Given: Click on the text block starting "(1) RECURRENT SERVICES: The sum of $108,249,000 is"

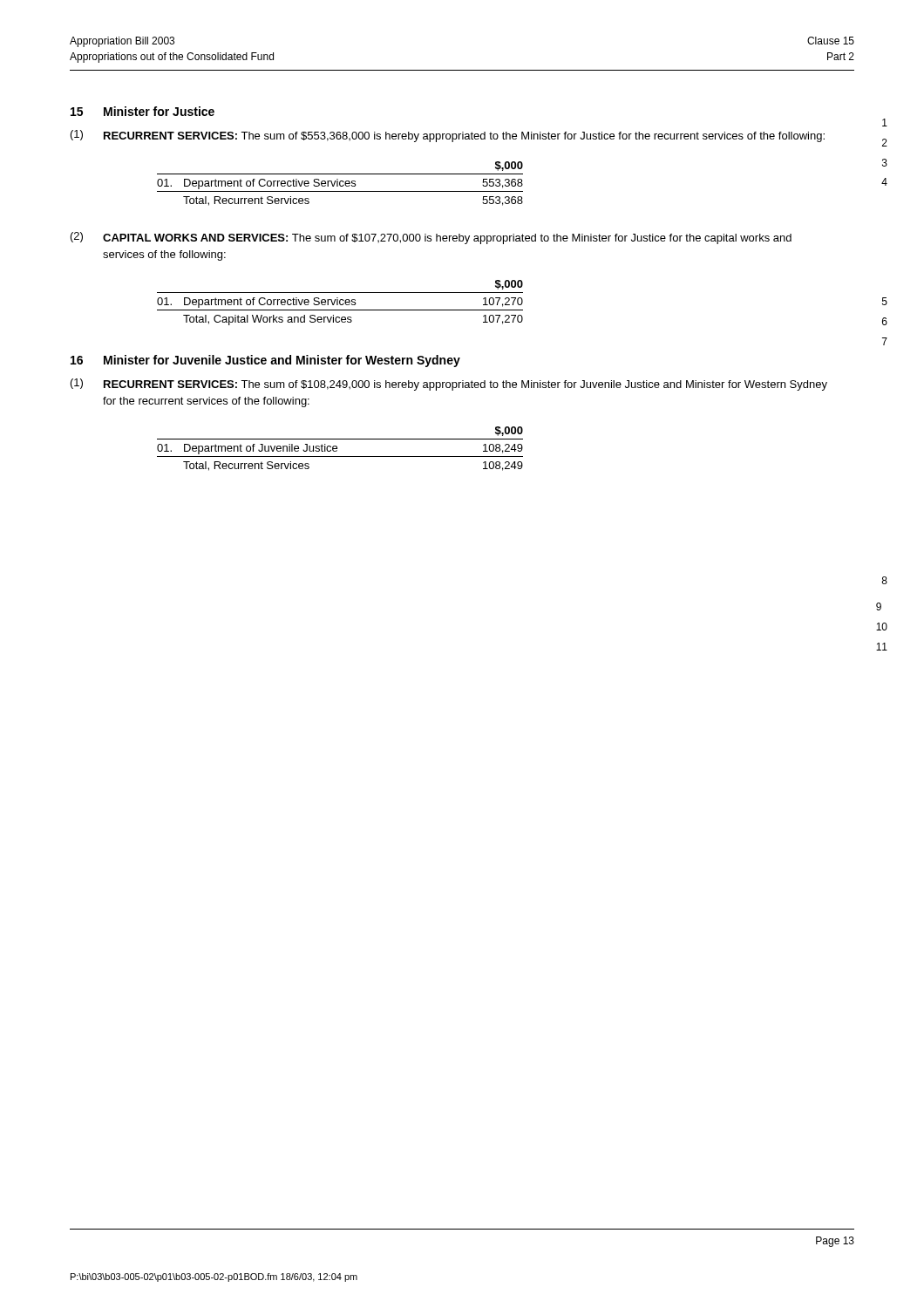Looking at the screenshot, I should (449, 392).
